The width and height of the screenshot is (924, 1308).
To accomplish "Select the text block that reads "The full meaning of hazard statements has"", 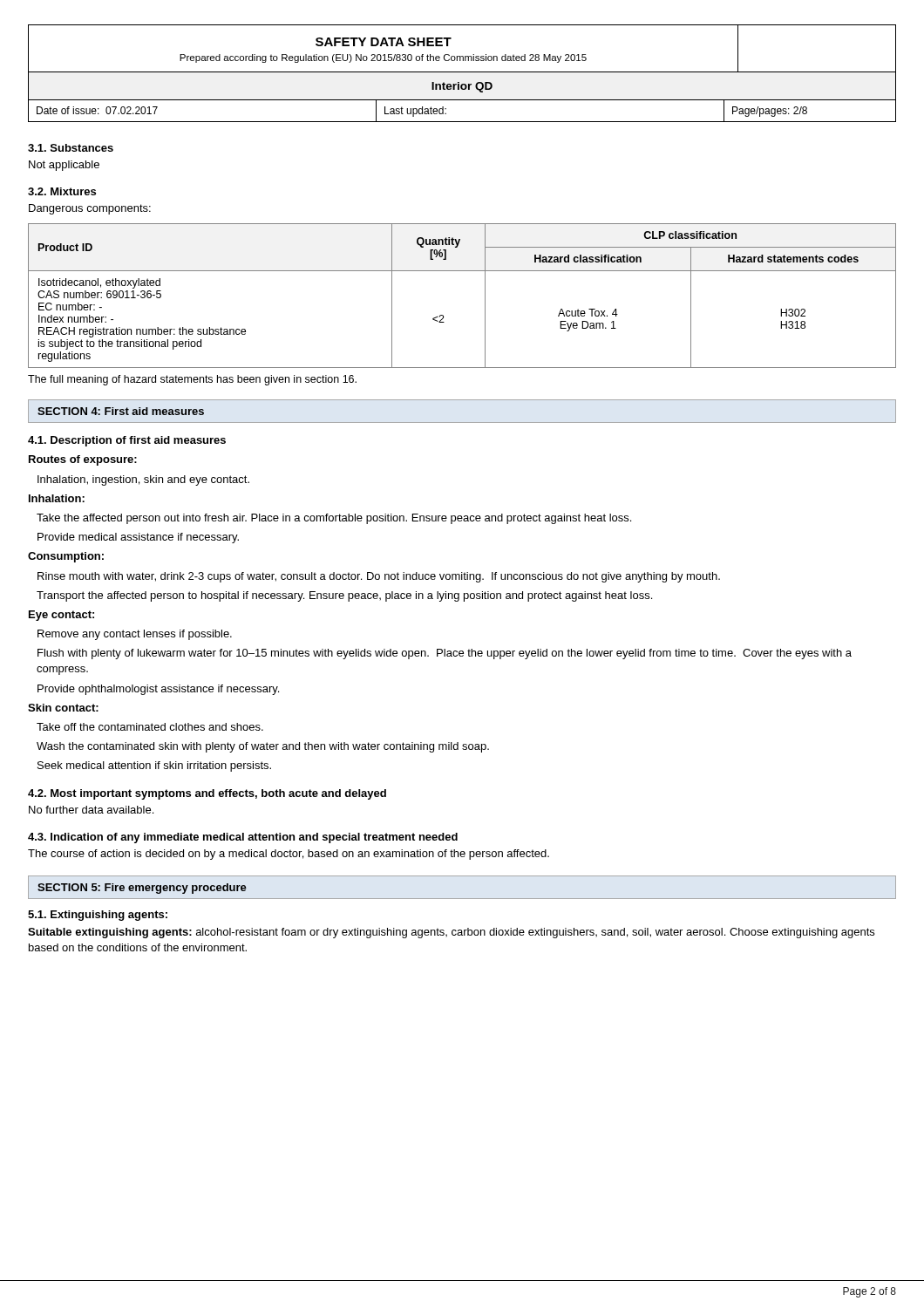I will [193, 380].
